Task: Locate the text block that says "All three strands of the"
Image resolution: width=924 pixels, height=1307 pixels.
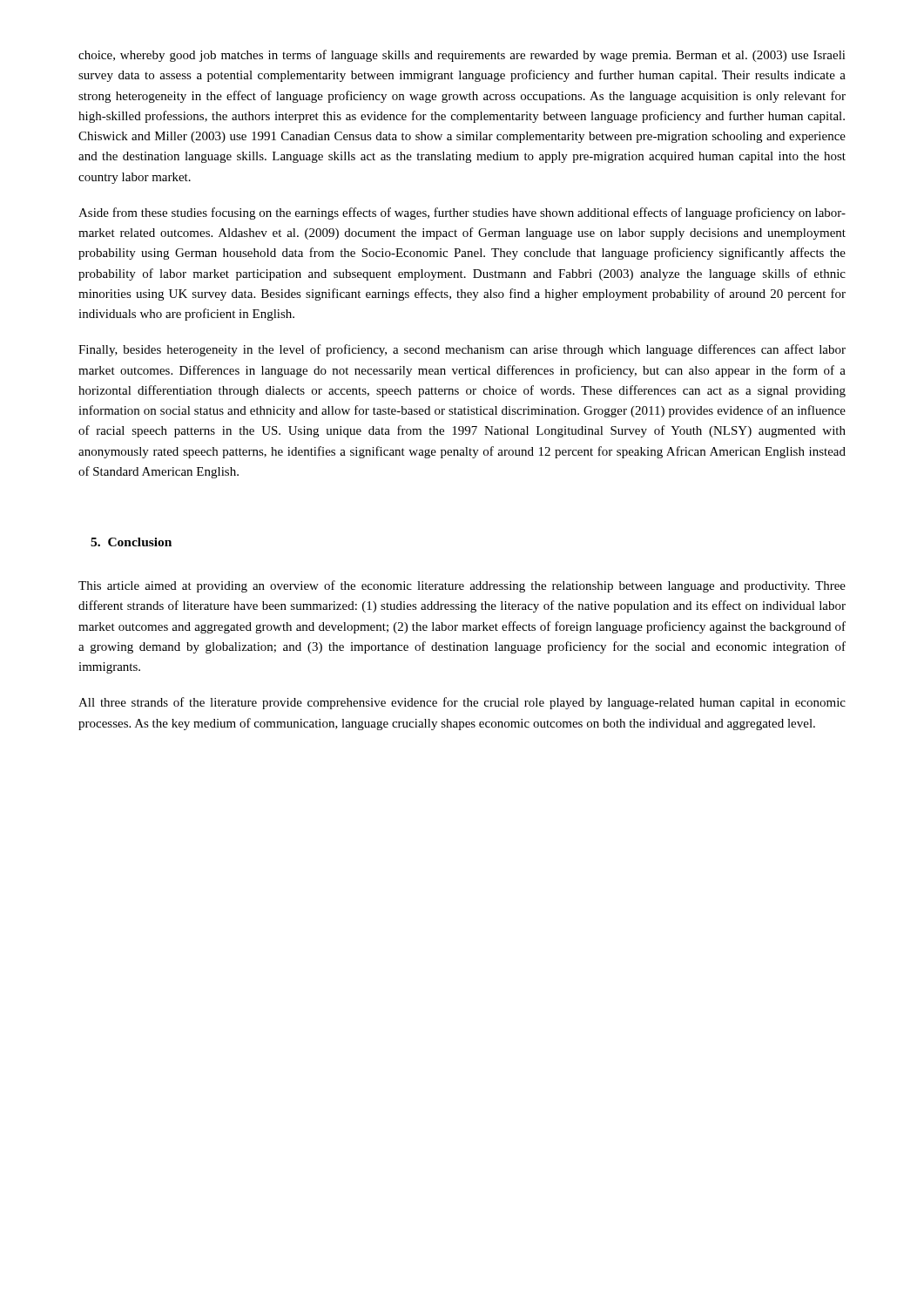Action: [462, 713]
